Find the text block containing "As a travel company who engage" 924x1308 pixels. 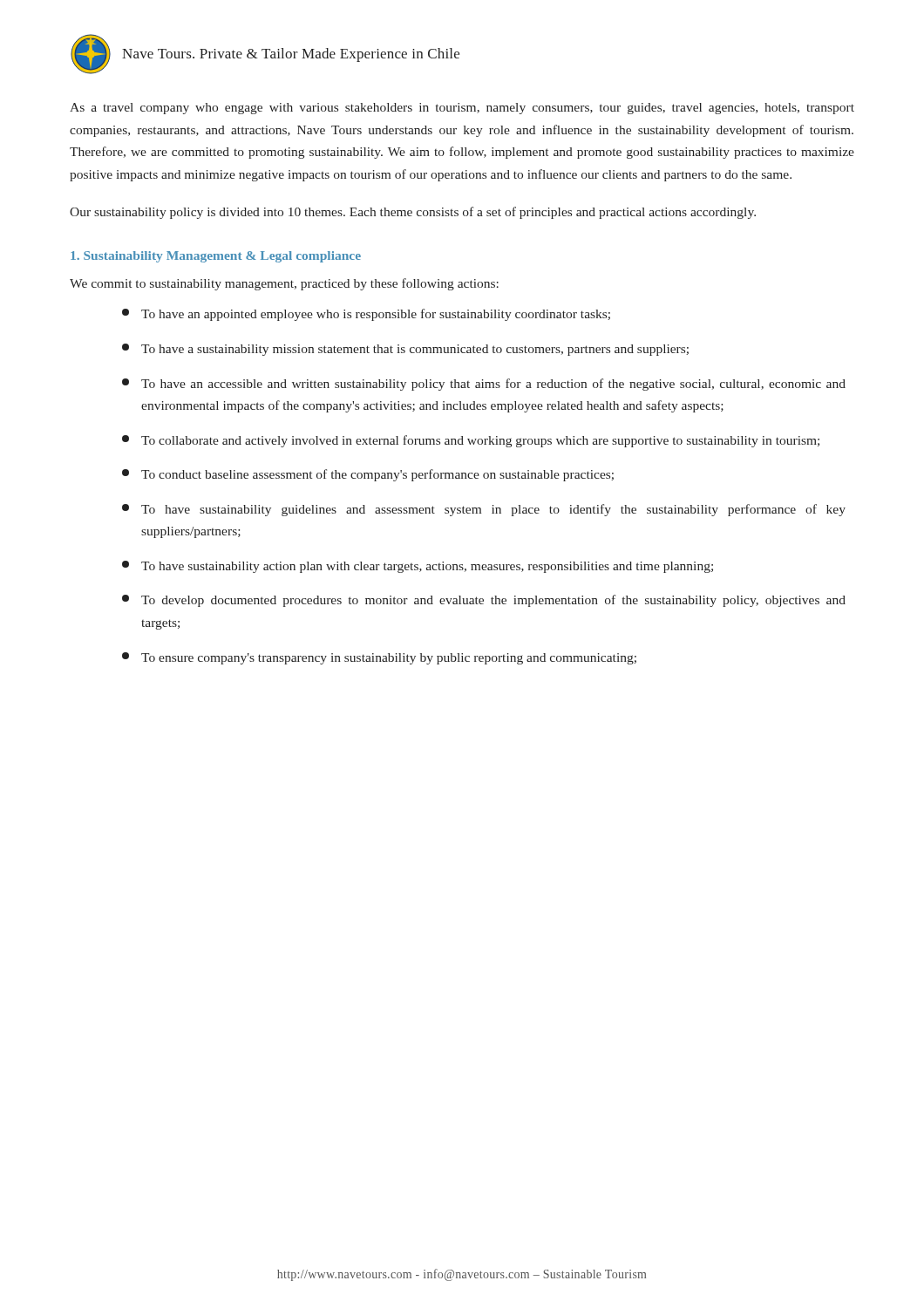[x=462, y=140]
